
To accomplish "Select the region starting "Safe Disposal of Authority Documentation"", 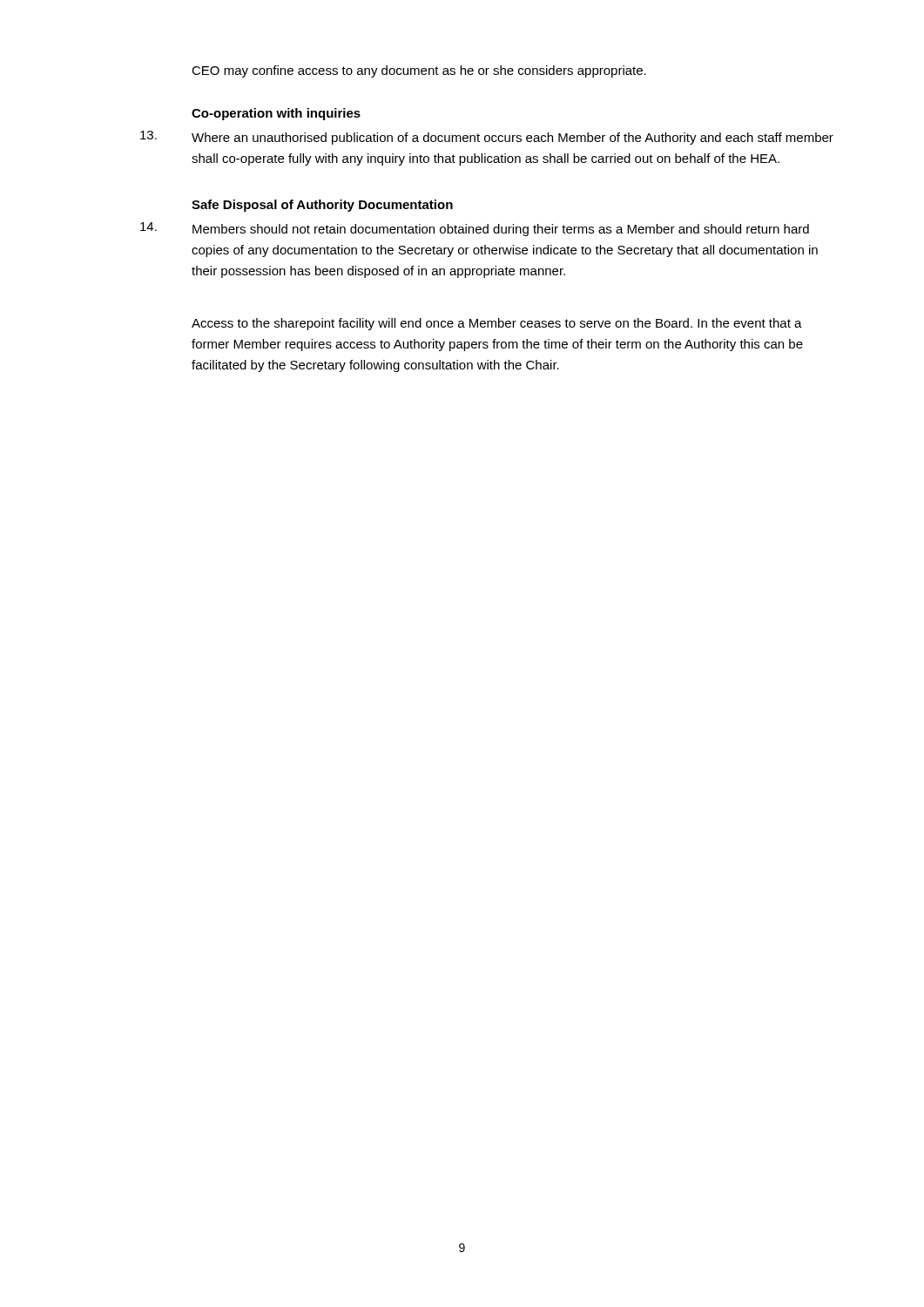I will 322,204.
